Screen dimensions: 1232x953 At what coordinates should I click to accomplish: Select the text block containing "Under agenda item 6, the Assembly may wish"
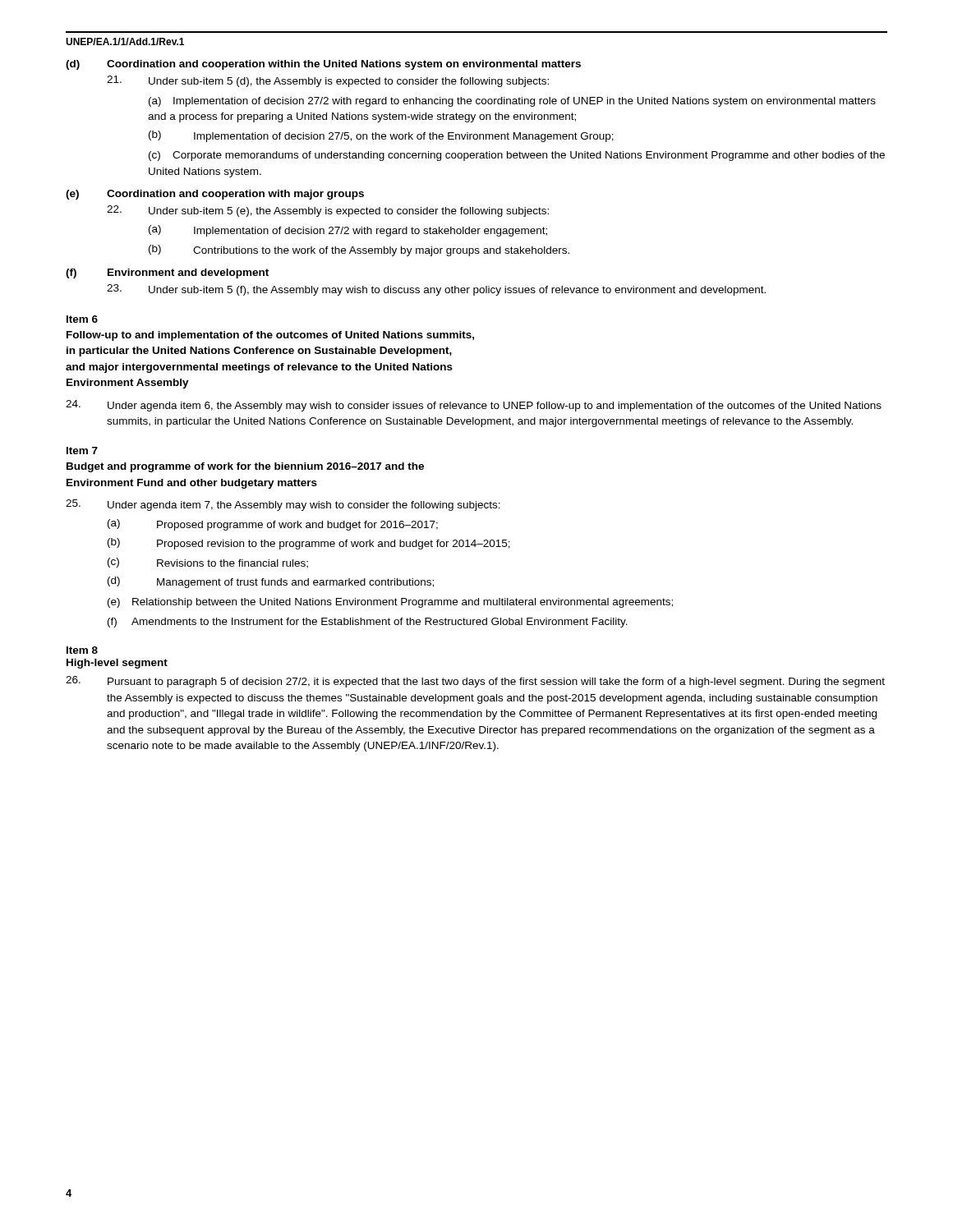coord(494,413)
